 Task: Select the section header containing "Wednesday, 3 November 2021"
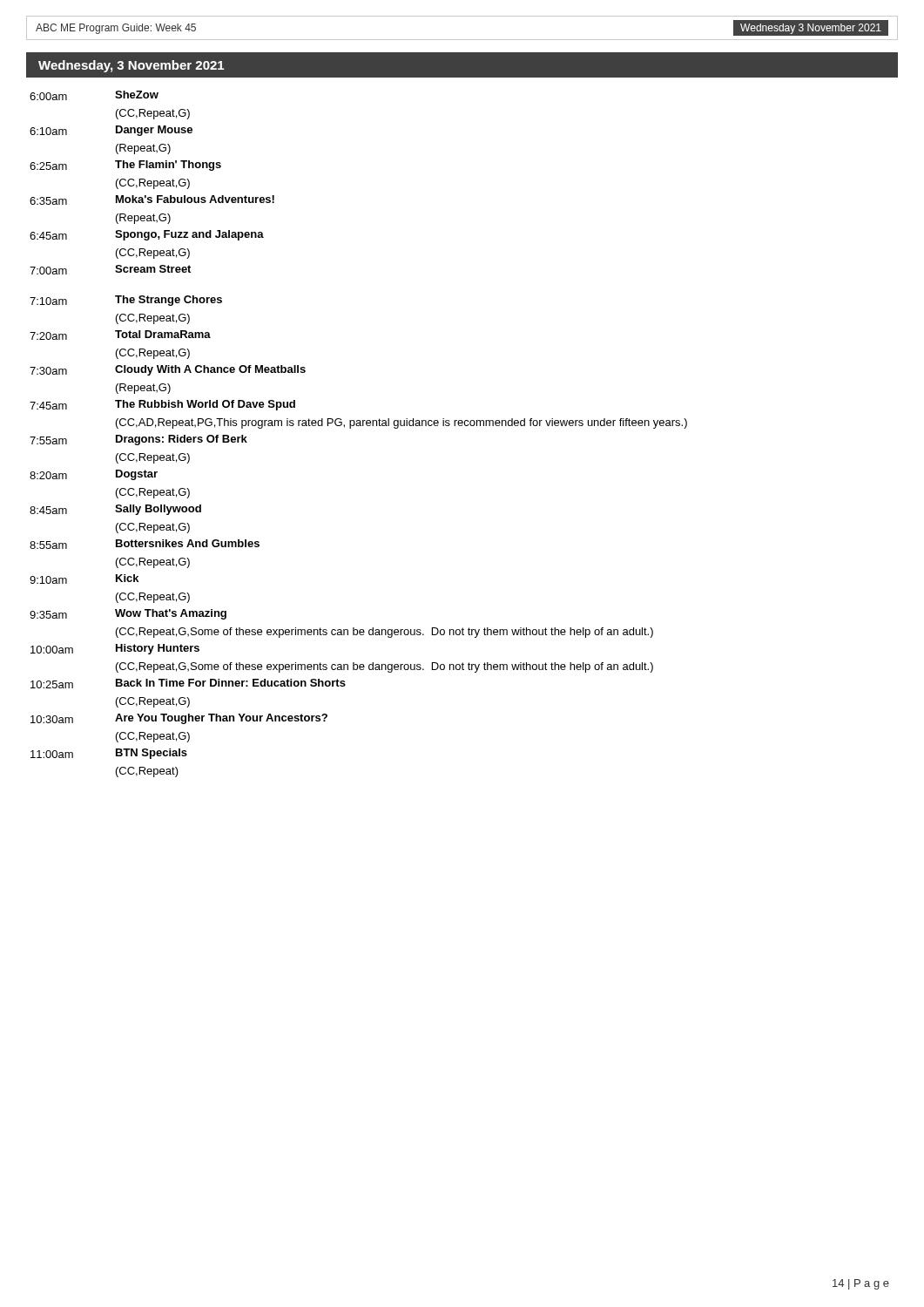coord(131,65)
